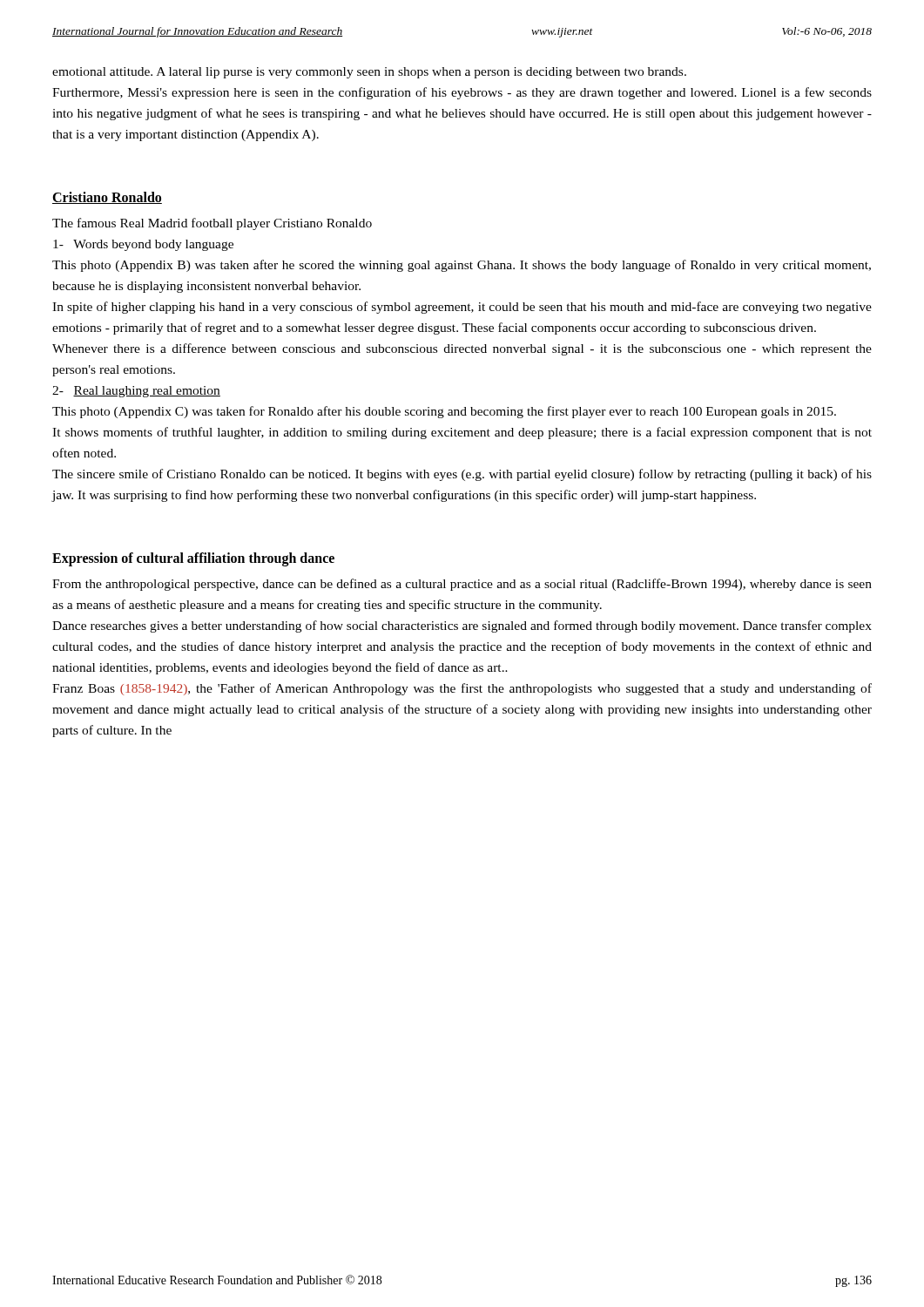Click on the section header containing "Cristiano Ronaldo"
The height and width of the screenshot is (1307, 924).
tap(107, 198)
